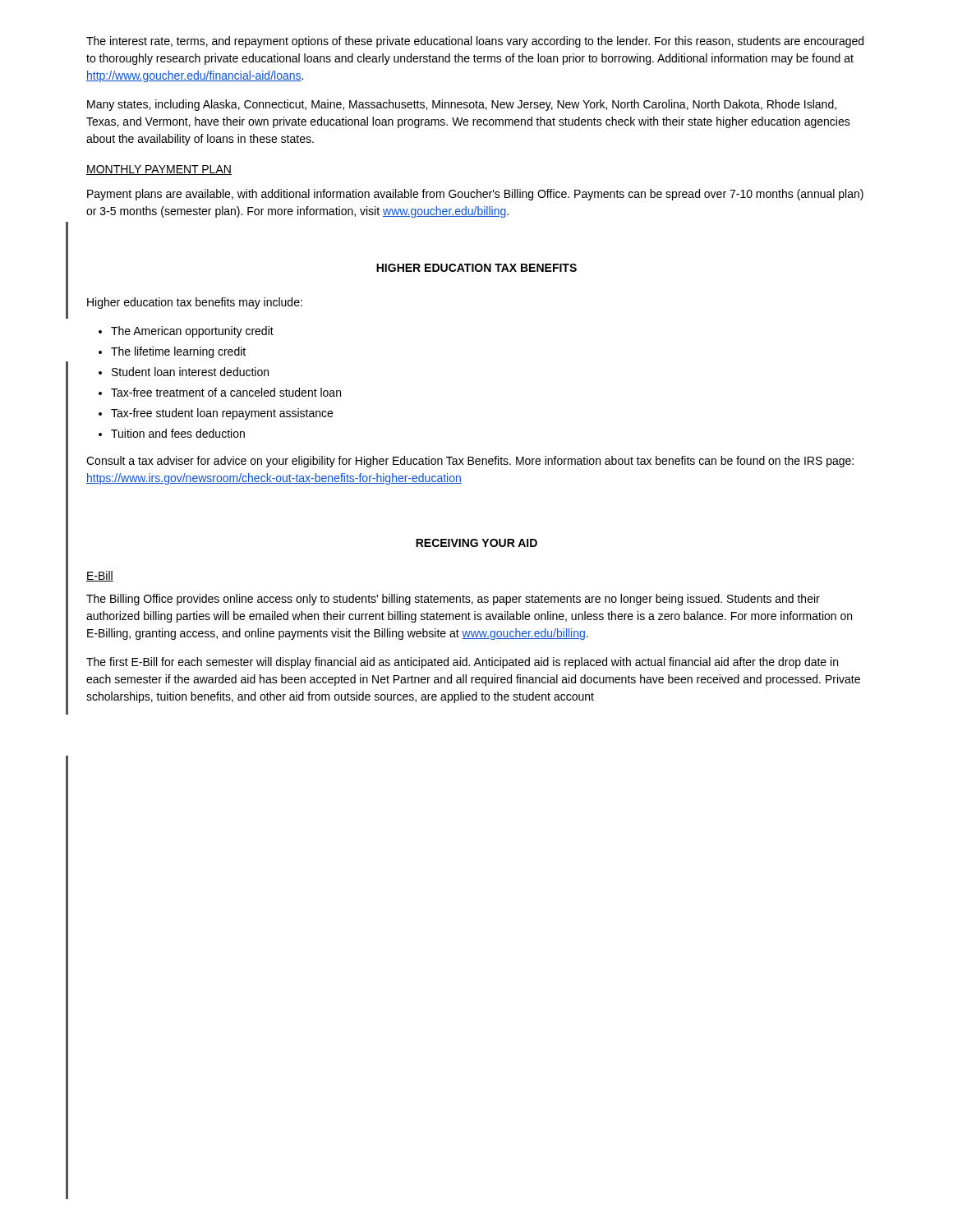This screenshot has height=1232, width=953.
Task: Locate the text "RECEIVING YOUR AID"
Action: coord(476,543)
